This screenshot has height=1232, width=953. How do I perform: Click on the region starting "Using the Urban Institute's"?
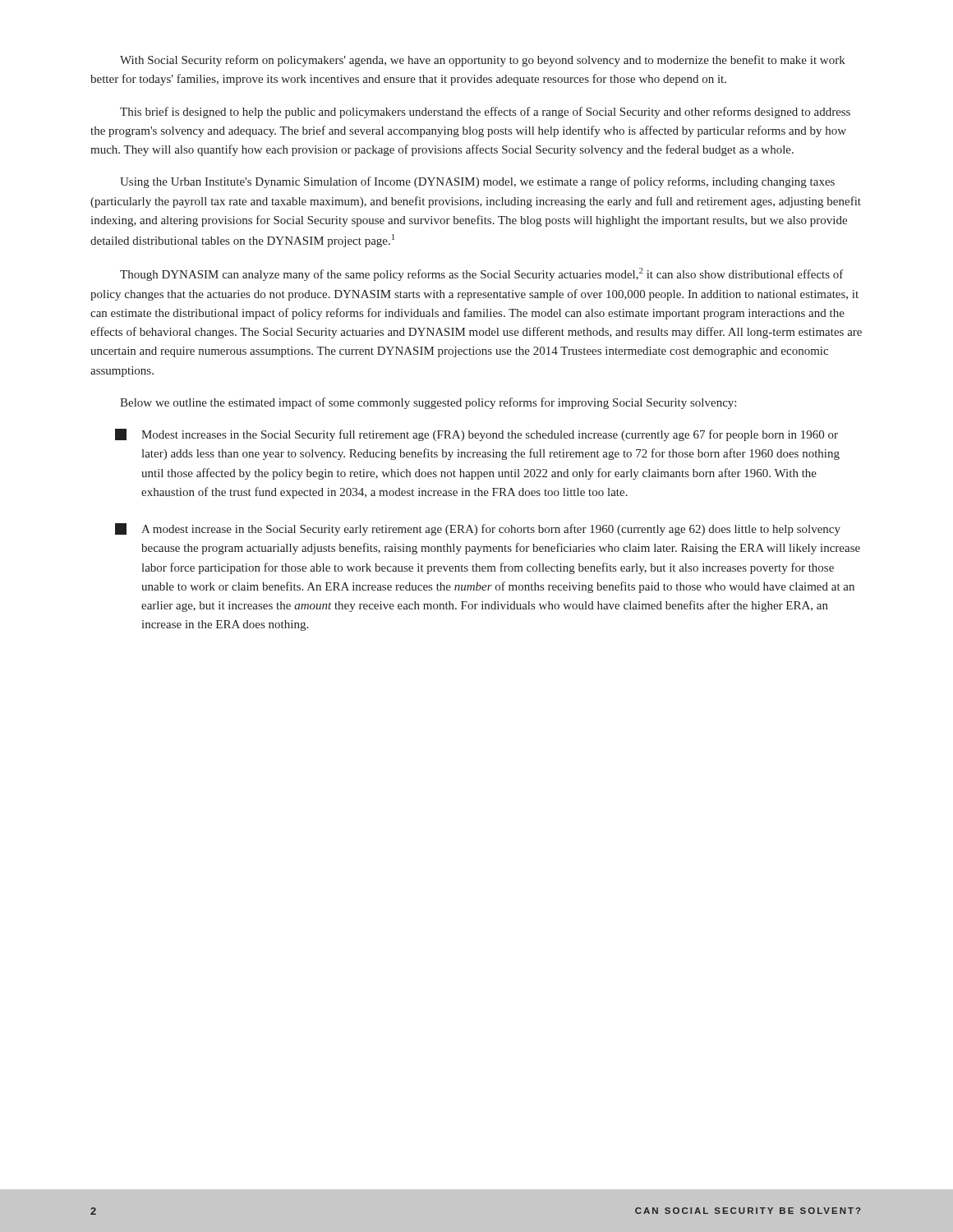click(x=476, y=212)
